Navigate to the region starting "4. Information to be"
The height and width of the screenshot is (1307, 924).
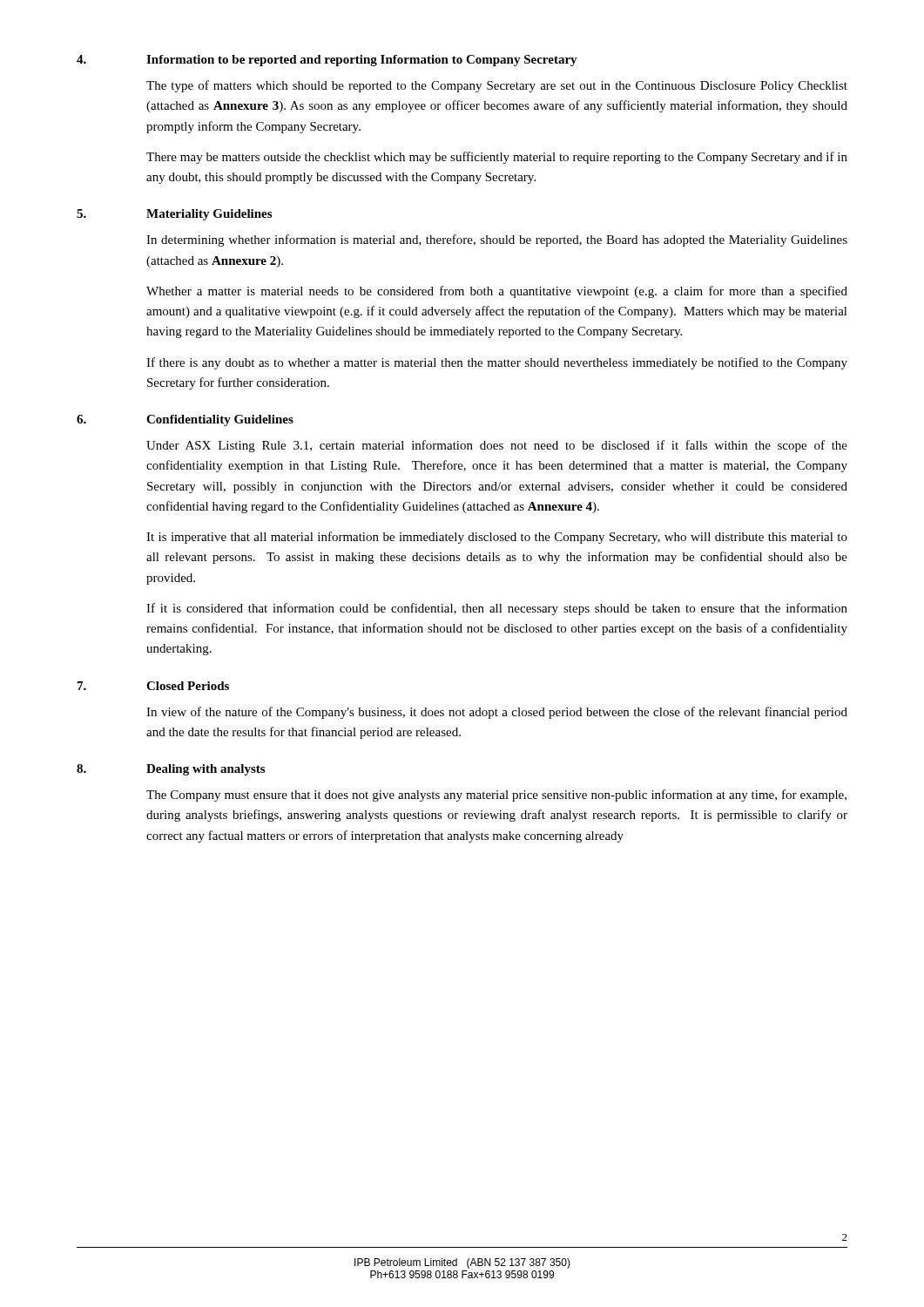pos(462,120)
